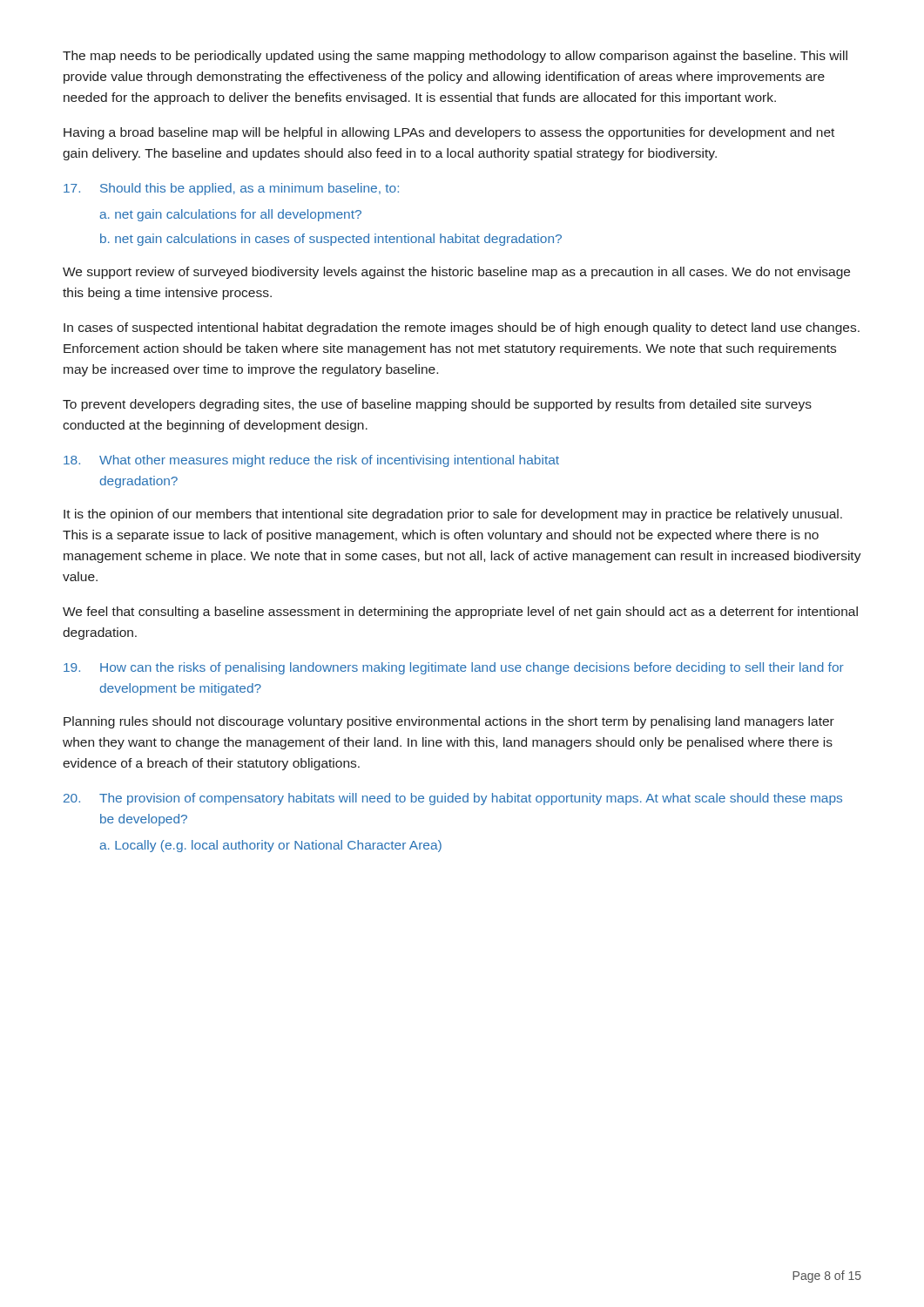This screenshot has width=924, height=1307.
Task: Find the text block containing "We support review of surveyed biodiversity"
Action: click(462, 282)
